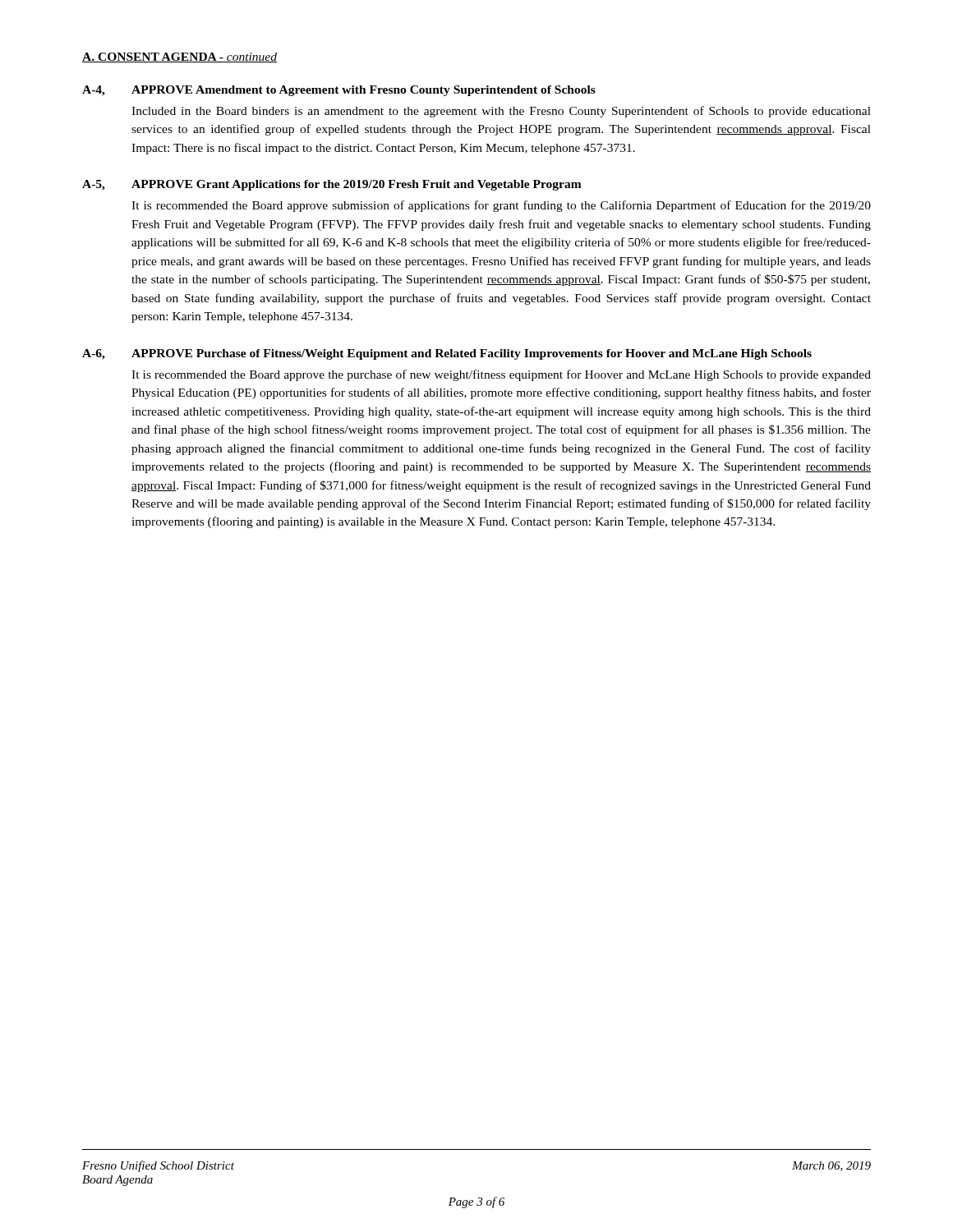Navigate to the element starting "A-5, APPROVE Grant Applications for the 2019/20"
The height and width of the screenshot is (1232, 953).
476,251
